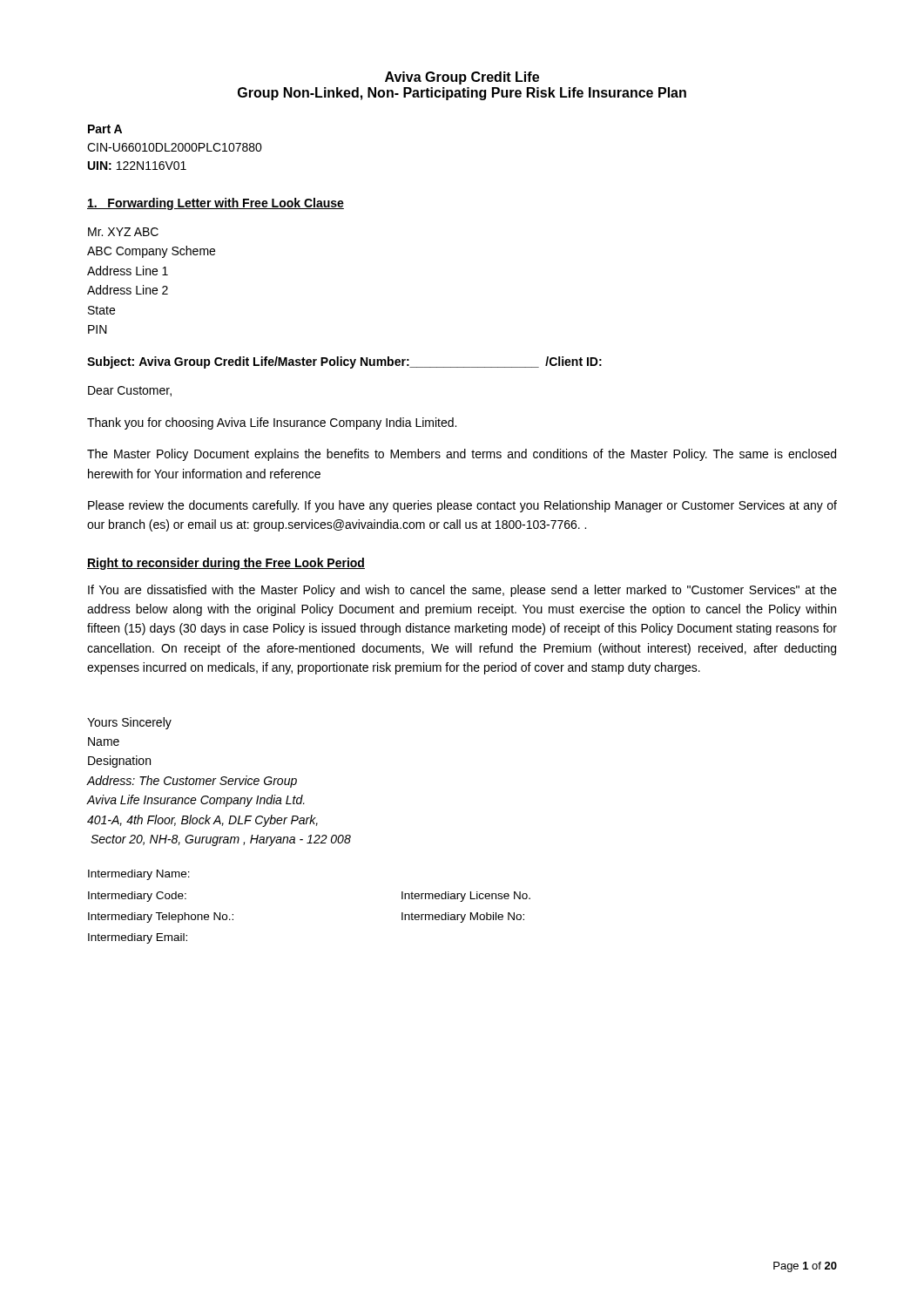Click on the text containing "Part A CIN-U66010DL2000PLC107880 UIN: 122N116V01"
Image resolution: width=924 pixels, height=1307 pixels.
point(105,129)
